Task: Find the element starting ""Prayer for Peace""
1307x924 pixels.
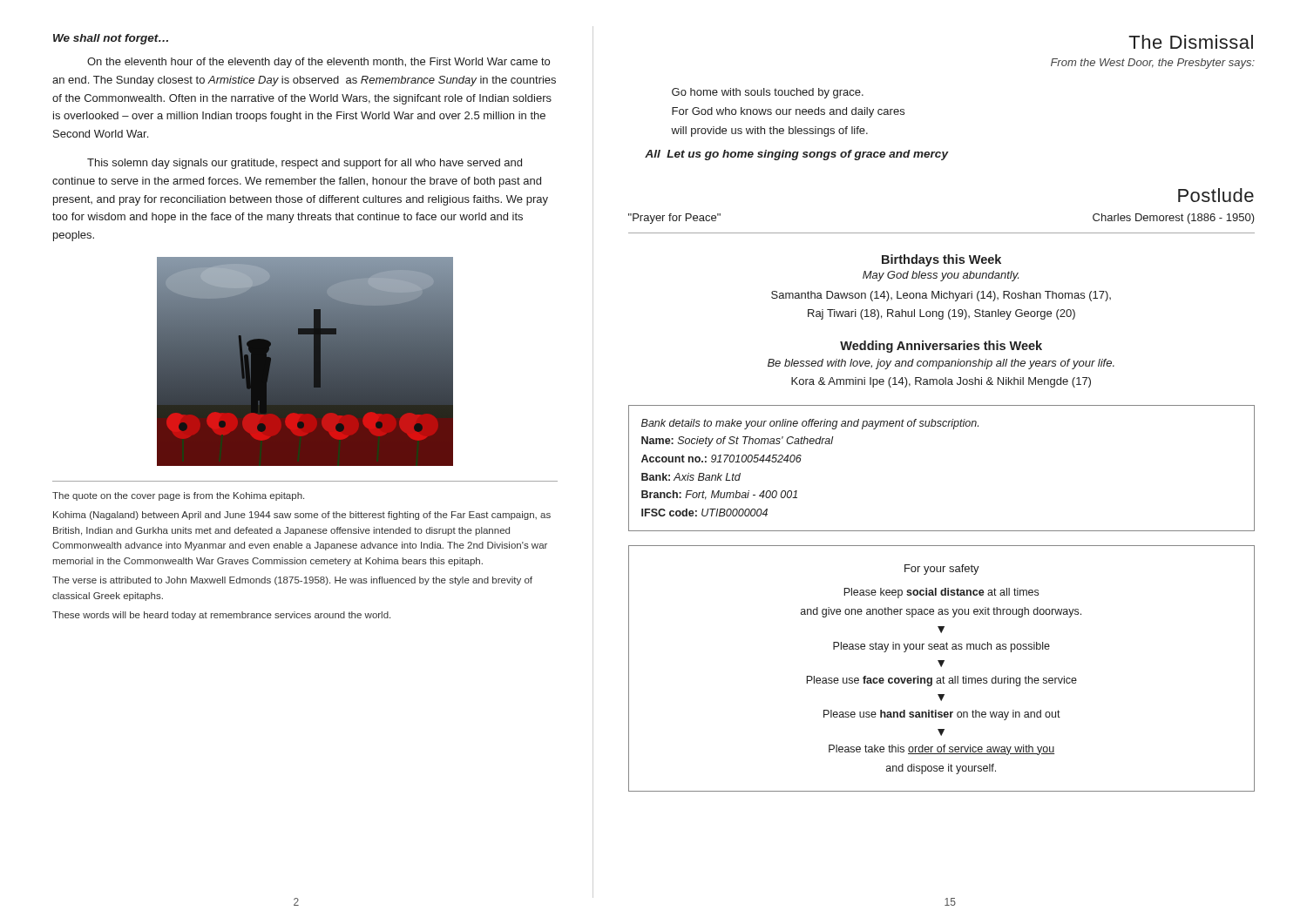Action: point(674,218)
